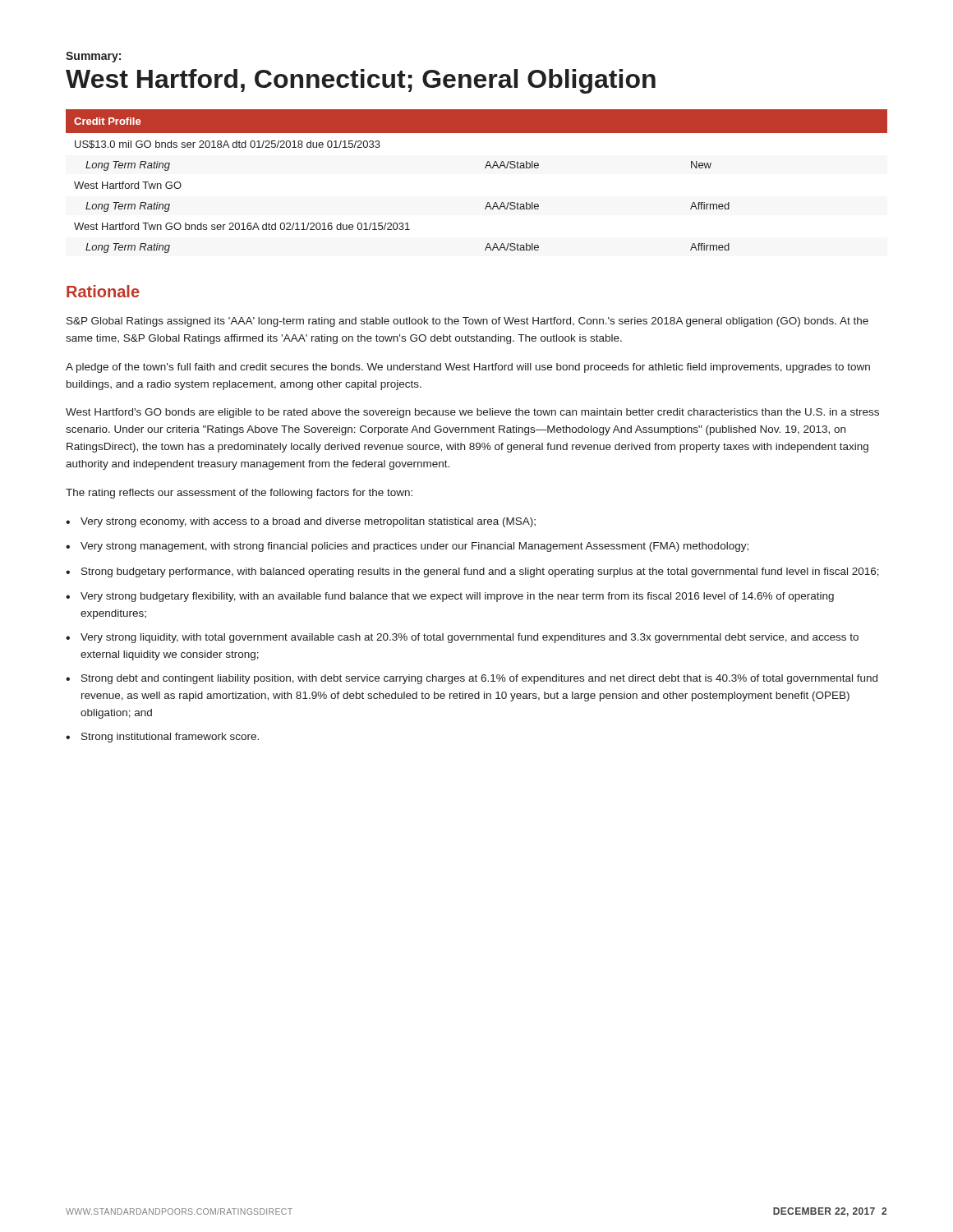Point to the region starting "West Hartford, Connecticut; General Obligation"
The image size is (953, 1232).
coord(361,79)
